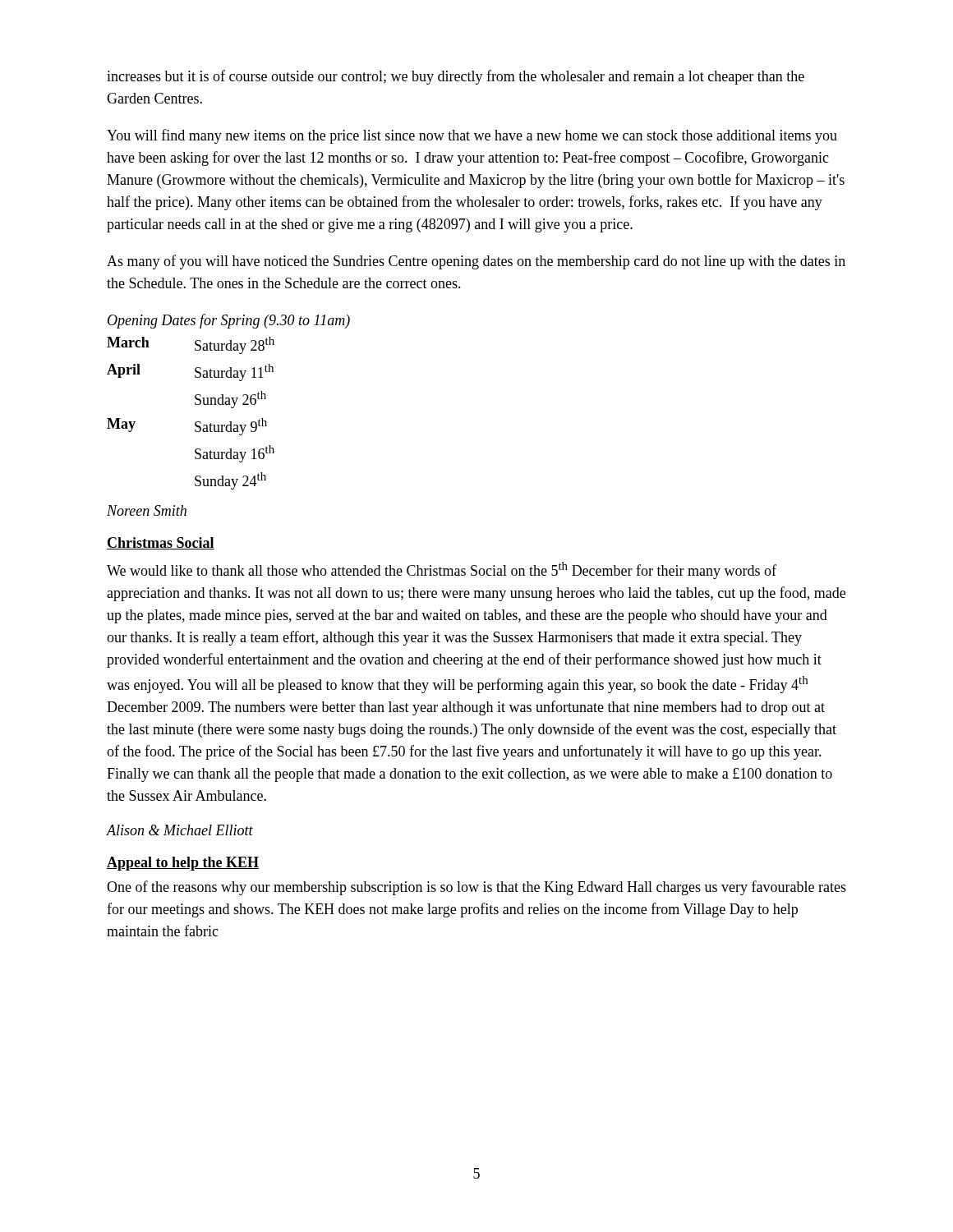
Task: Select the text block that reads "Opening Dates for Spring (9.30 to"
Action: (228, 403)
